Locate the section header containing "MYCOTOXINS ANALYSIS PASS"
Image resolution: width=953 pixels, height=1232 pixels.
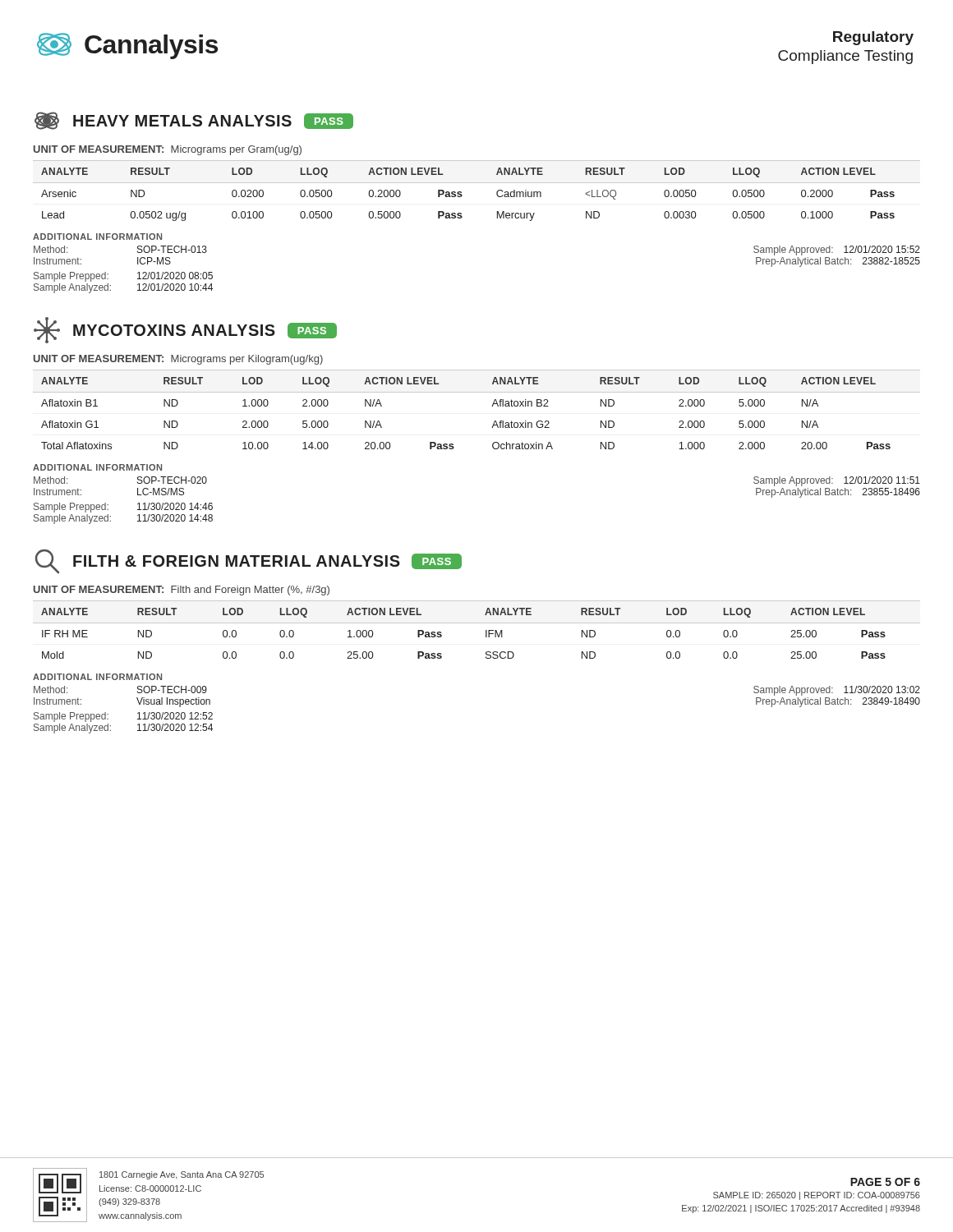[185, 330]
